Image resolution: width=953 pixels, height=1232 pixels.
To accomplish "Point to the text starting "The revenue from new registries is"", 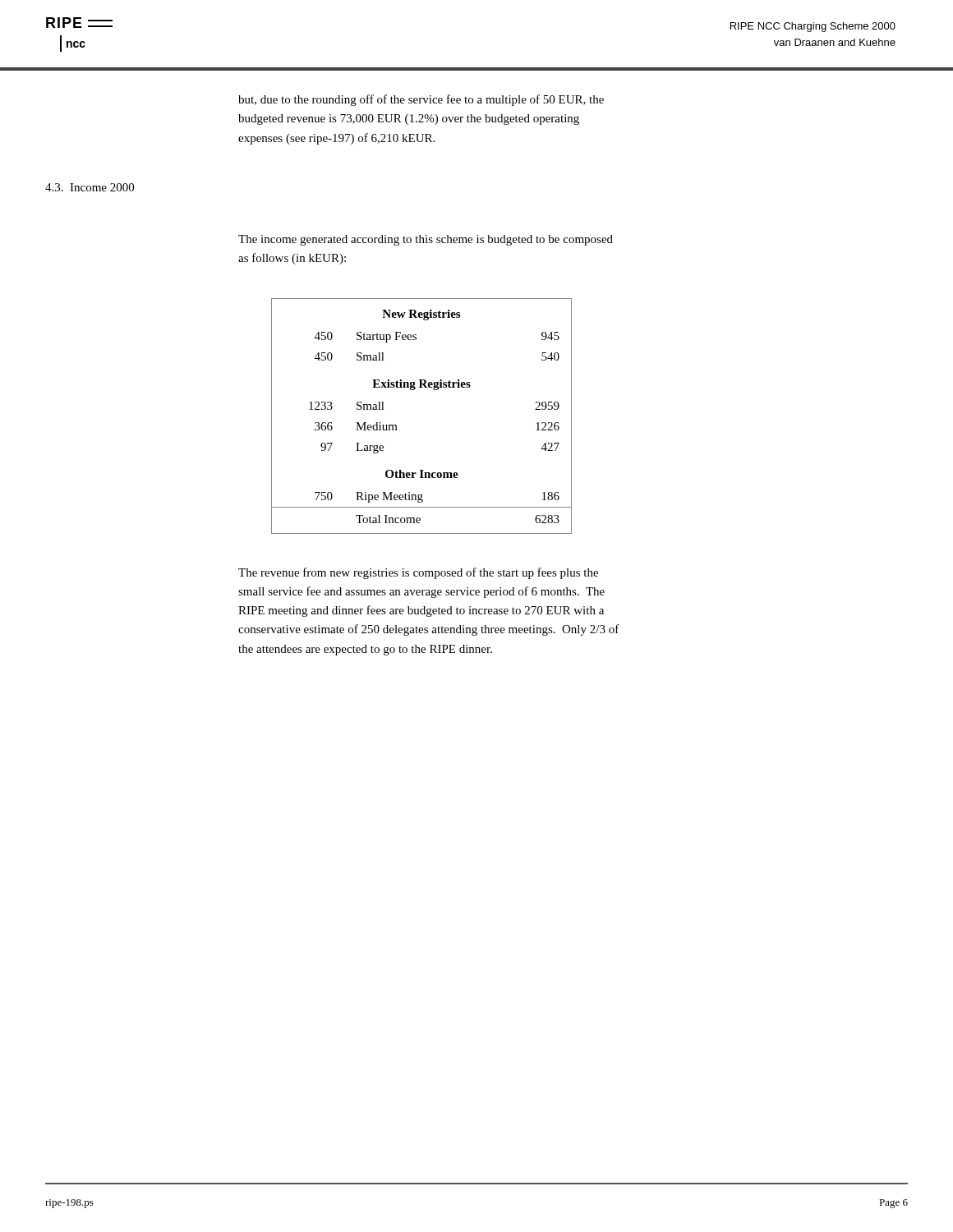I will tap(429, 610).
